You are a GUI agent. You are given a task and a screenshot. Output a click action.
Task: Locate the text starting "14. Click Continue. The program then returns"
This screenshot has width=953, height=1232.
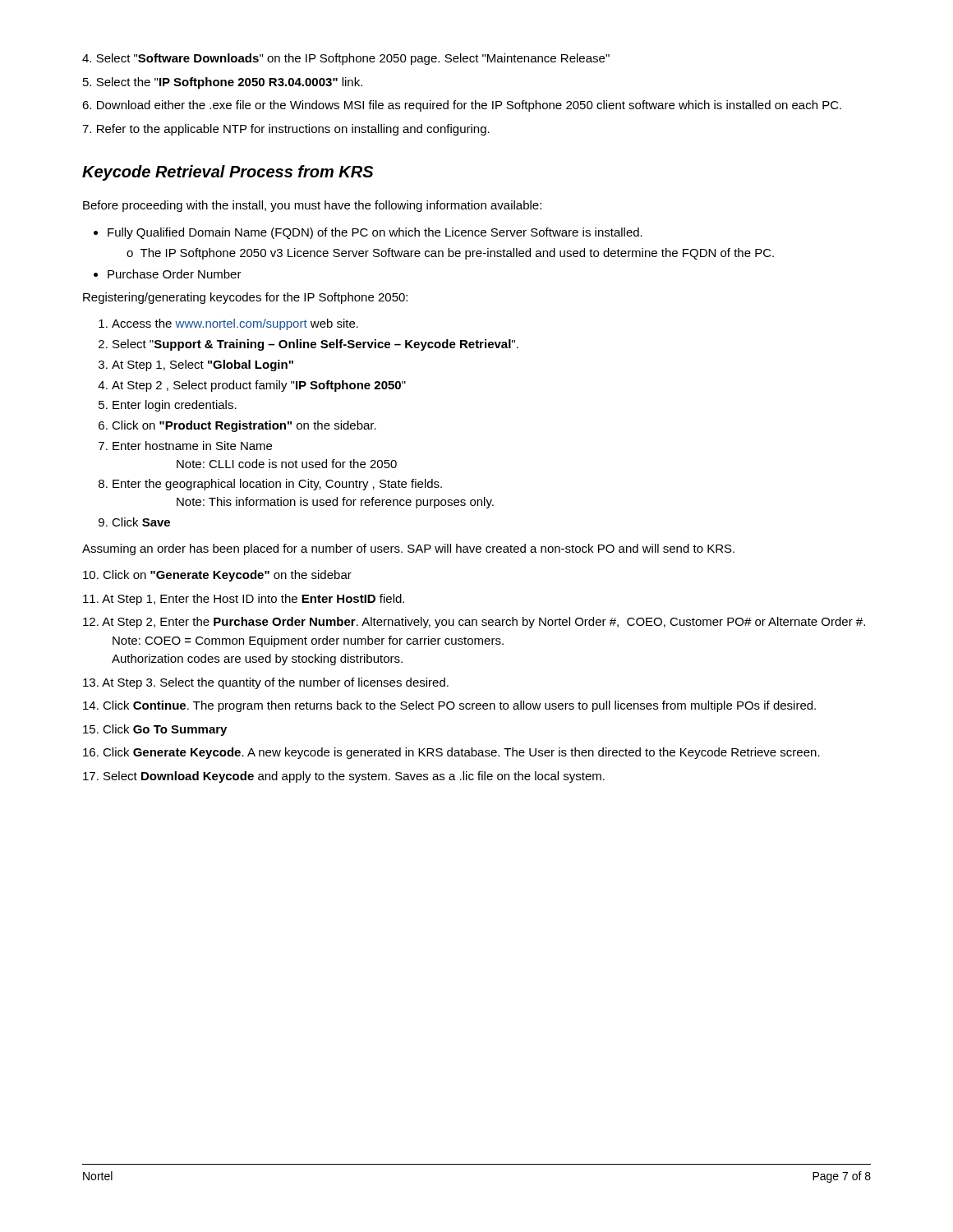pos(449,705)
